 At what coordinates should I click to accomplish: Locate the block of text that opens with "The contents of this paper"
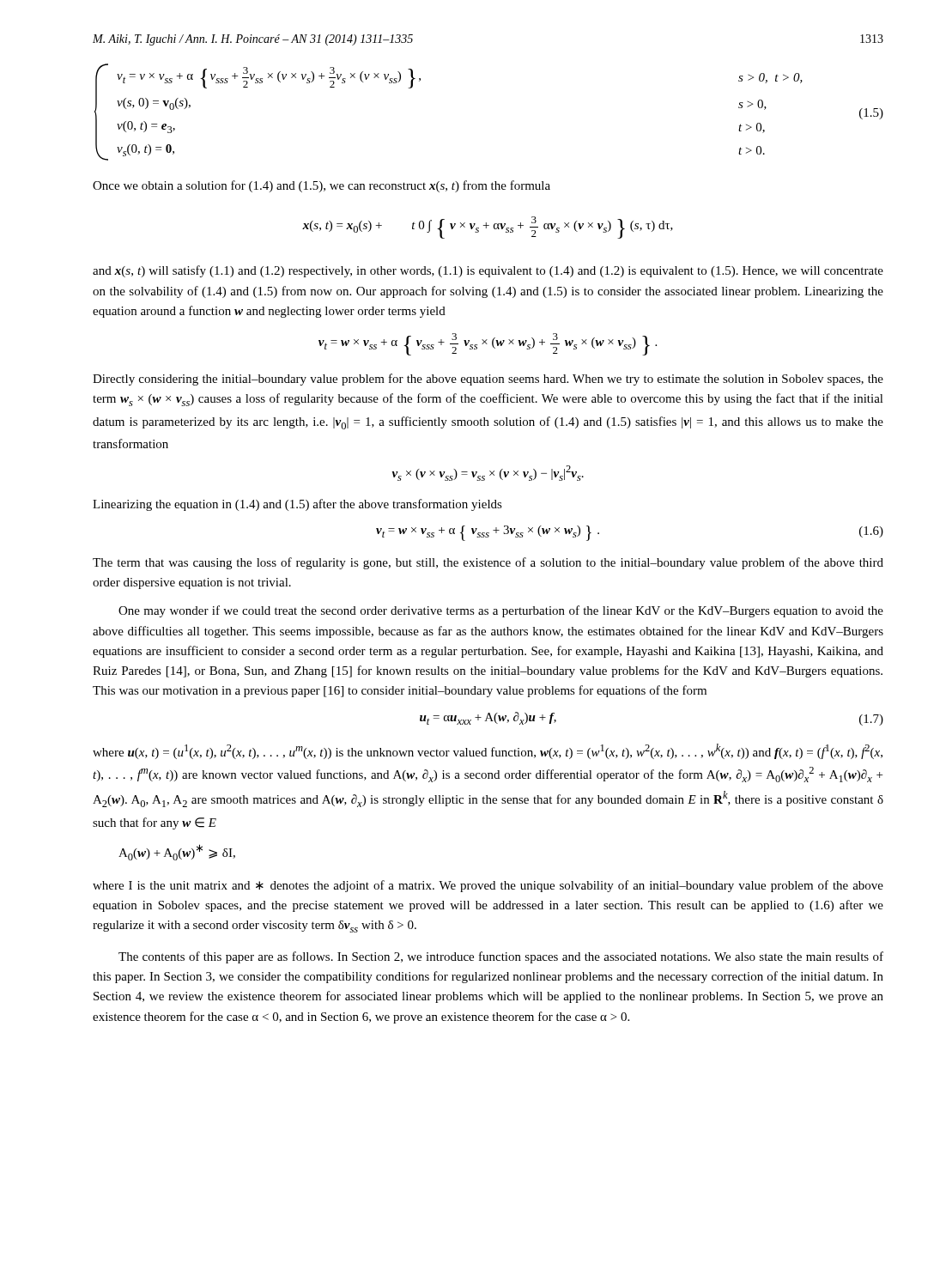pyautogui.click(x=488, y=986)
